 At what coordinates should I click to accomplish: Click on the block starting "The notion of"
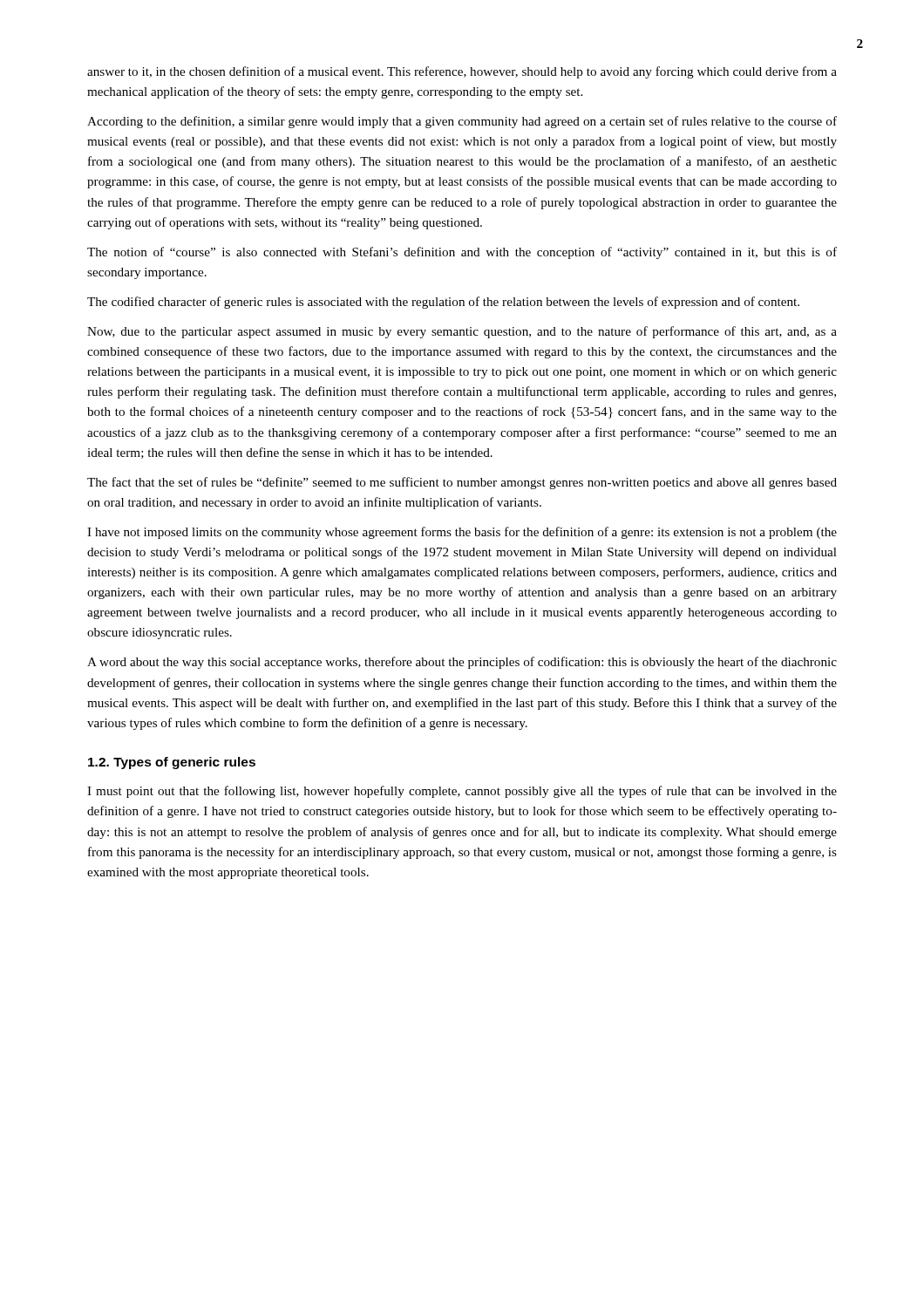(462, 261)
